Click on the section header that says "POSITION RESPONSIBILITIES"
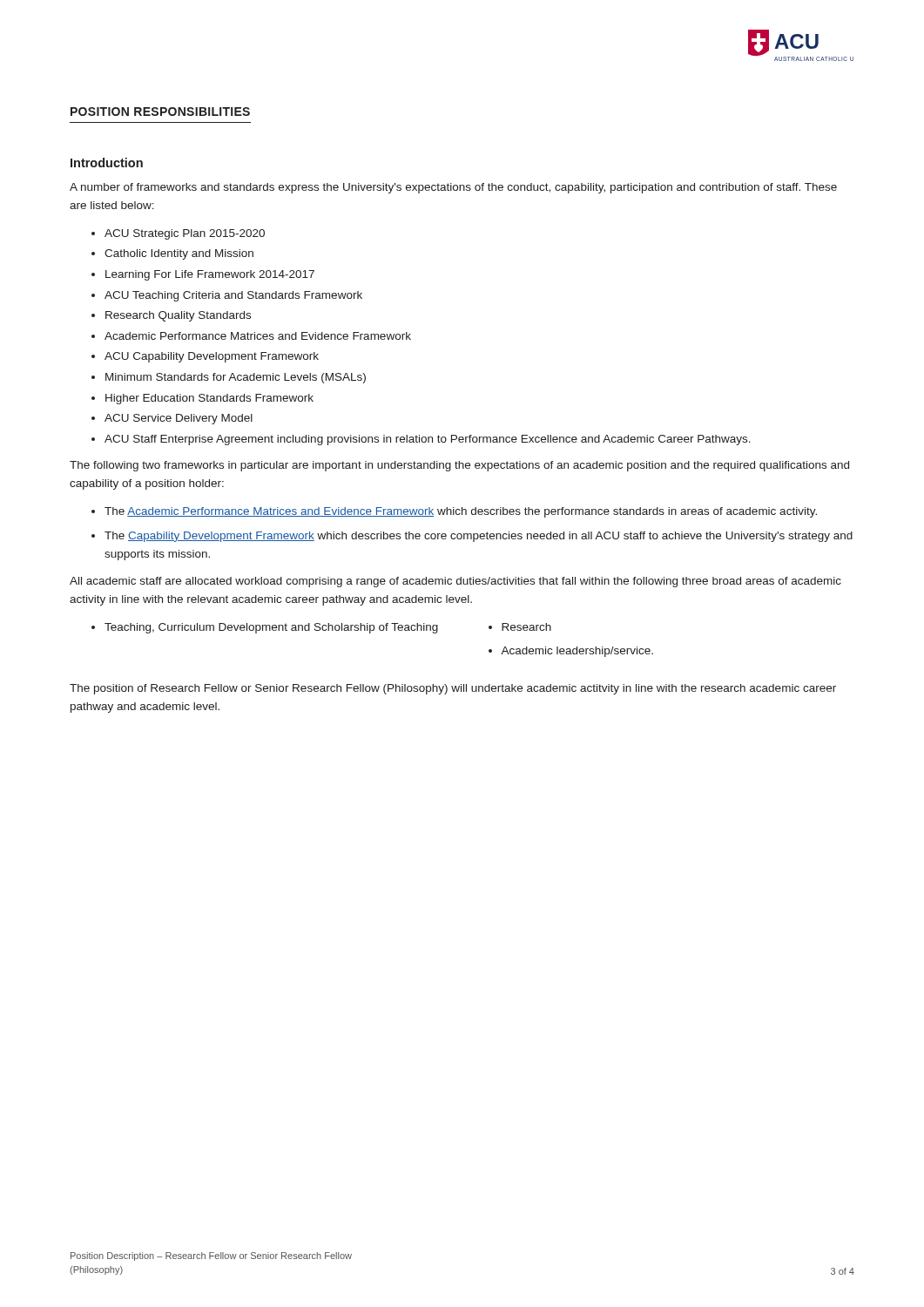Image resolution: width=924 pixels, height=1307 pixels. coord(160,114)
